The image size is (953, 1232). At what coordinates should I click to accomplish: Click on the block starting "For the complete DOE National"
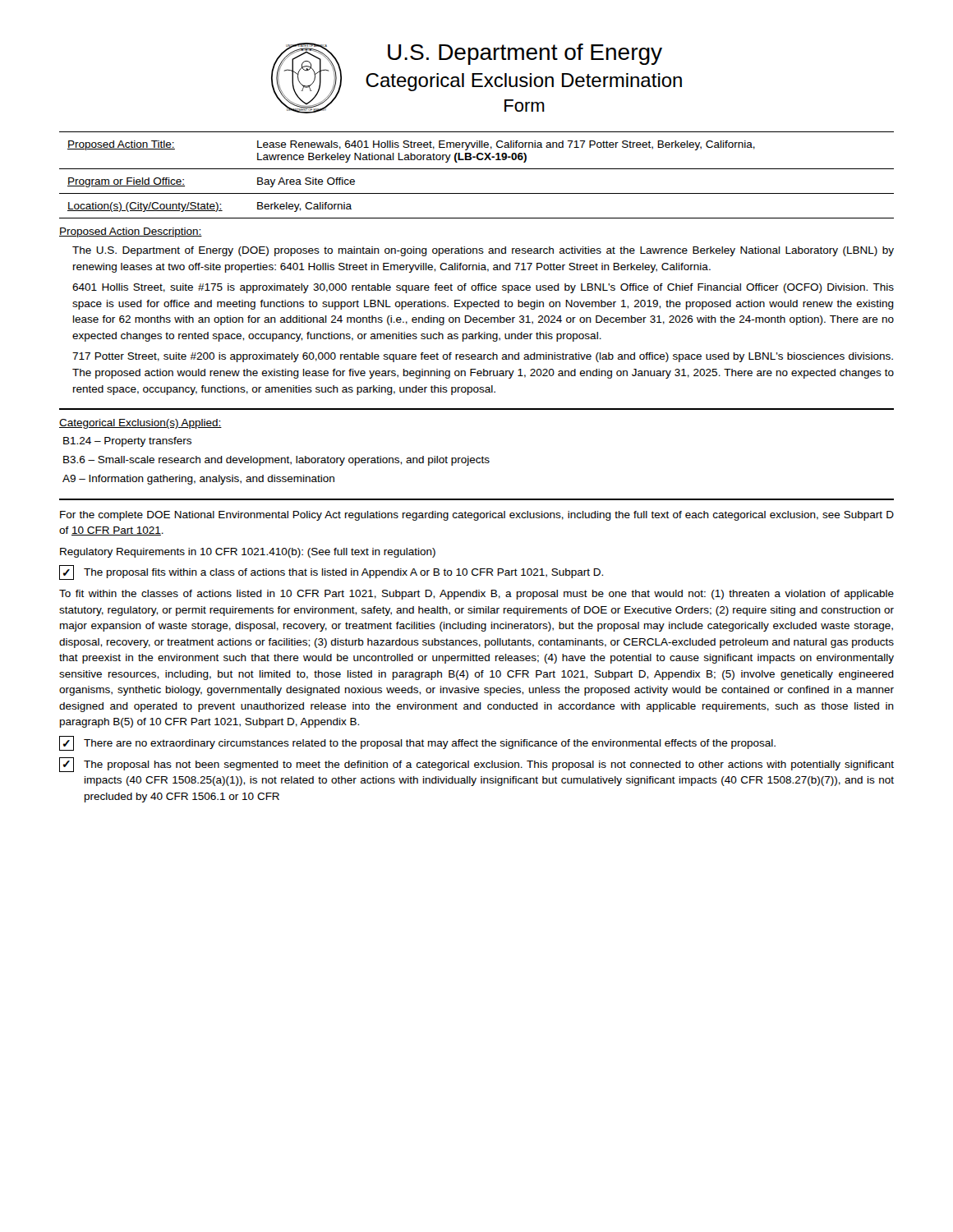point(476,522)
